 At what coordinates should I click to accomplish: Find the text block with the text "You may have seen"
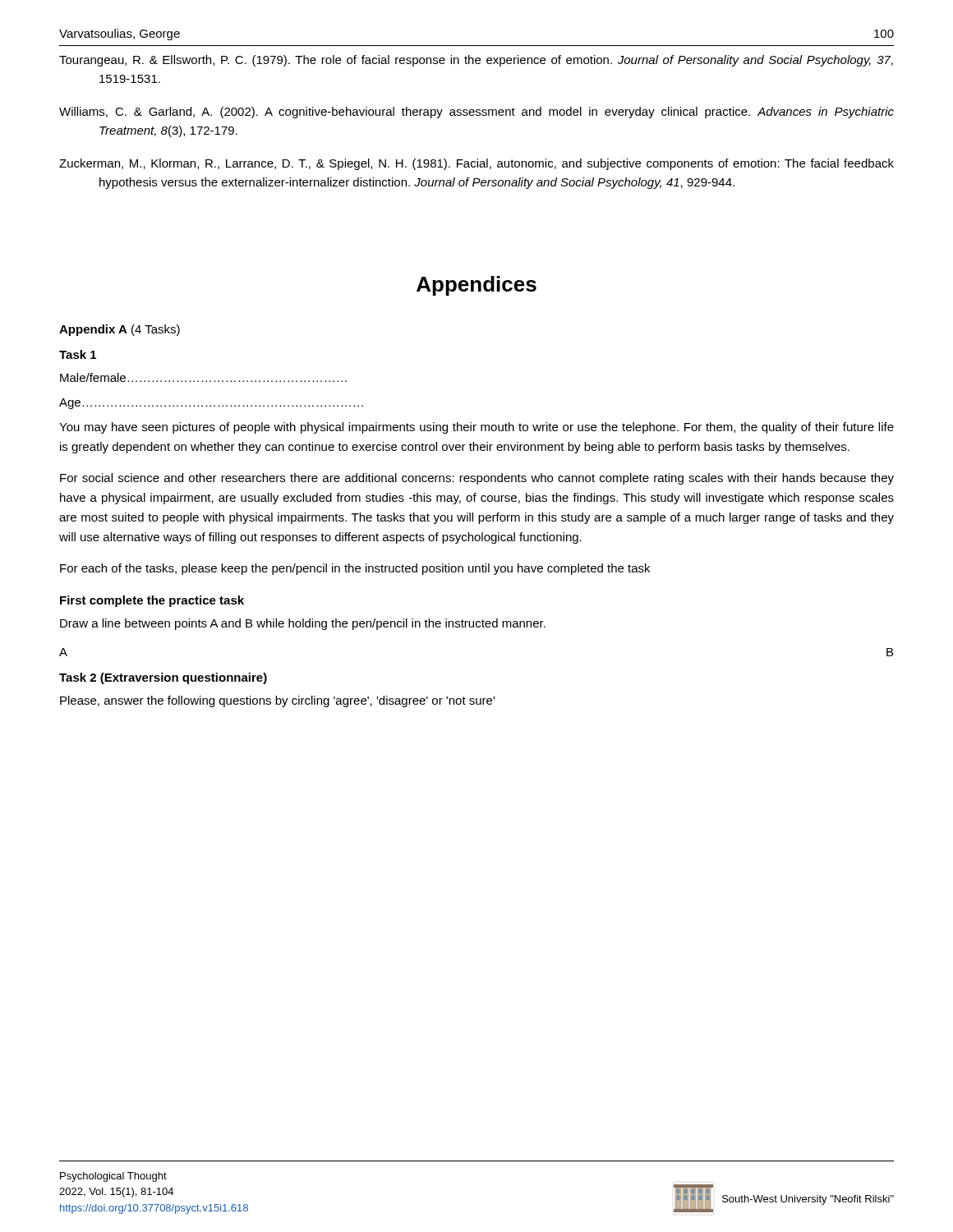(476, 436)
